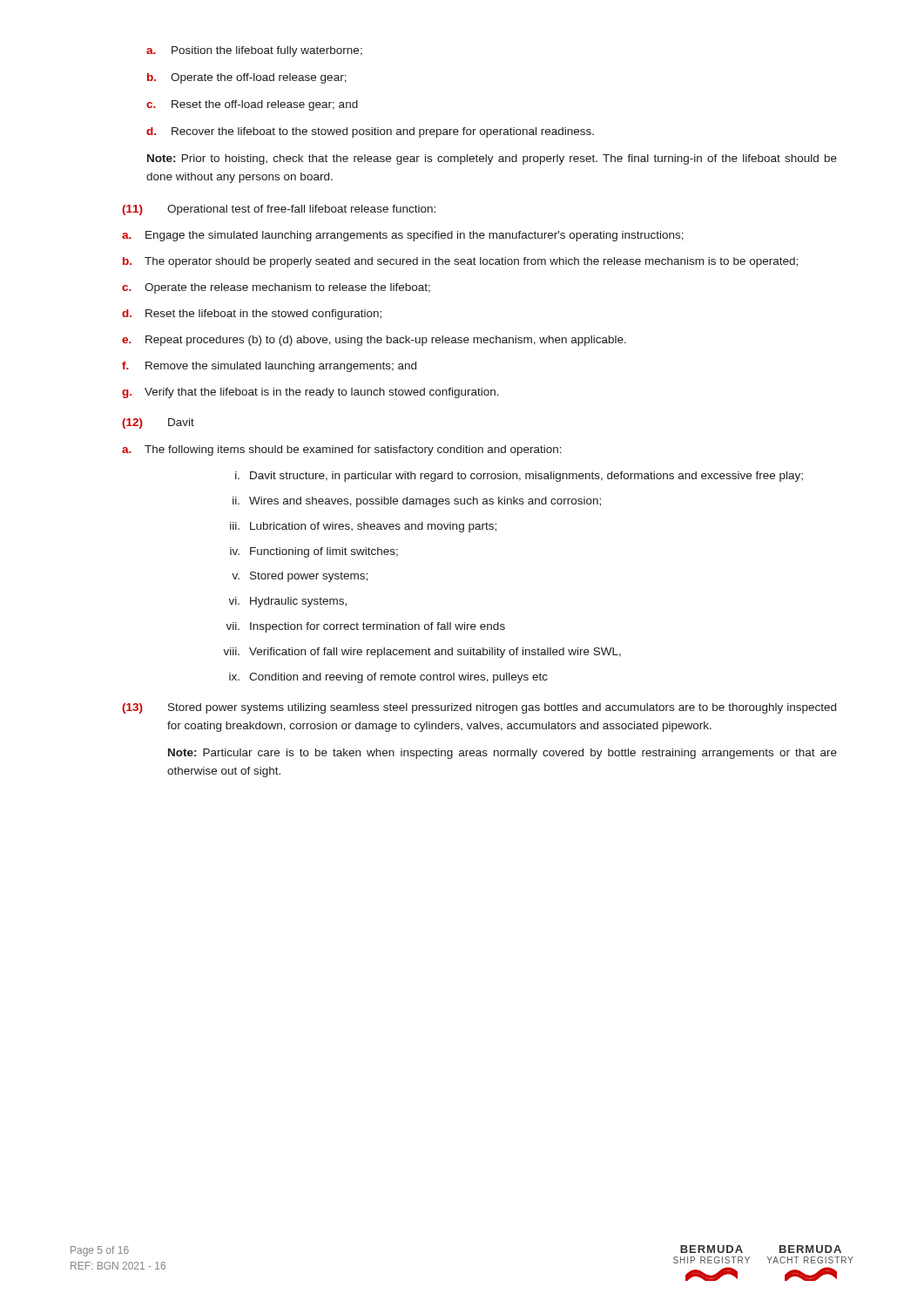The height and width of the screenshot is (1307, 924).
Task: Find the list item with the text "(11) Operational test of"
Action: (279, 210)
